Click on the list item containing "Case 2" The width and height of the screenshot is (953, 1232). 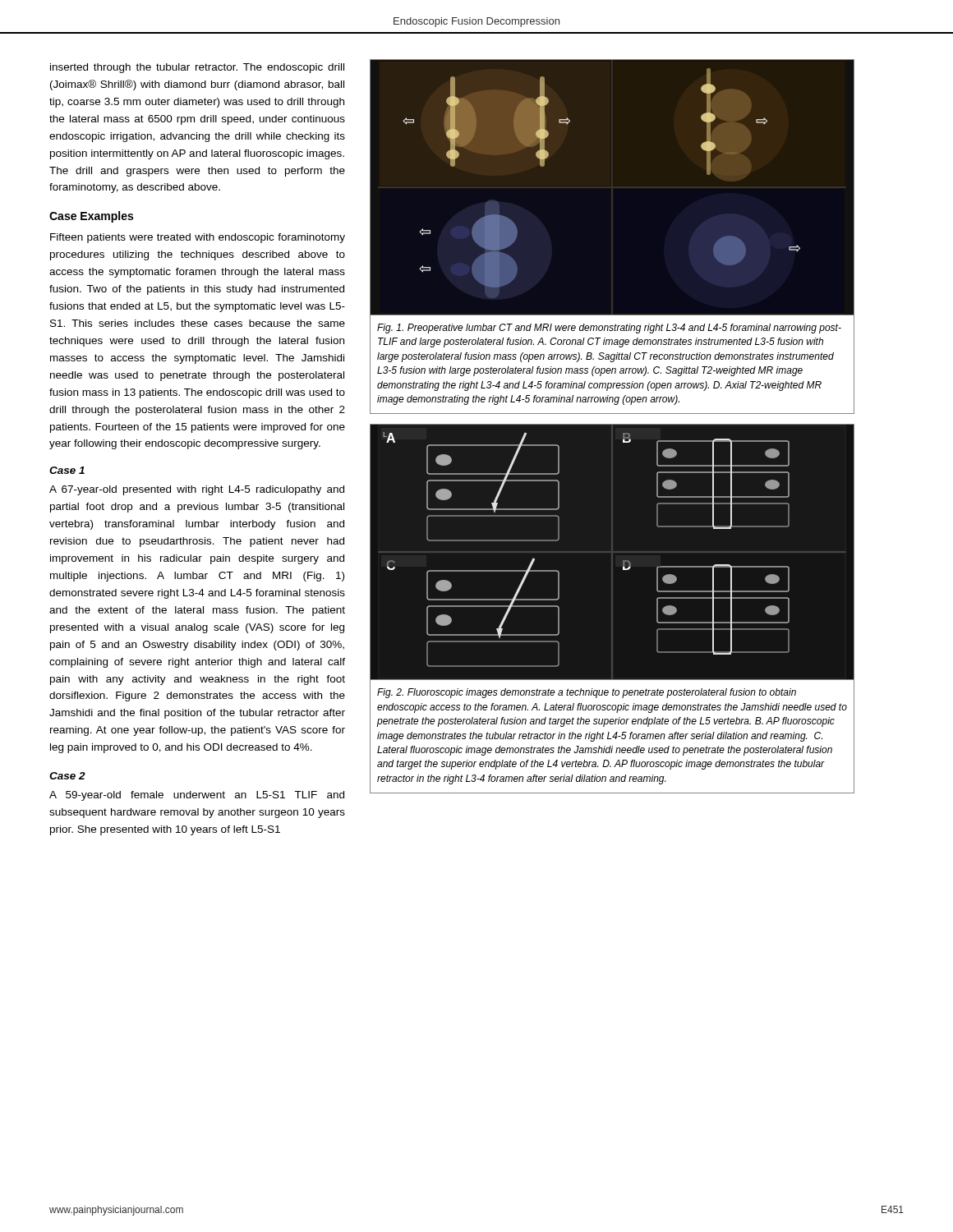[67, 776]
